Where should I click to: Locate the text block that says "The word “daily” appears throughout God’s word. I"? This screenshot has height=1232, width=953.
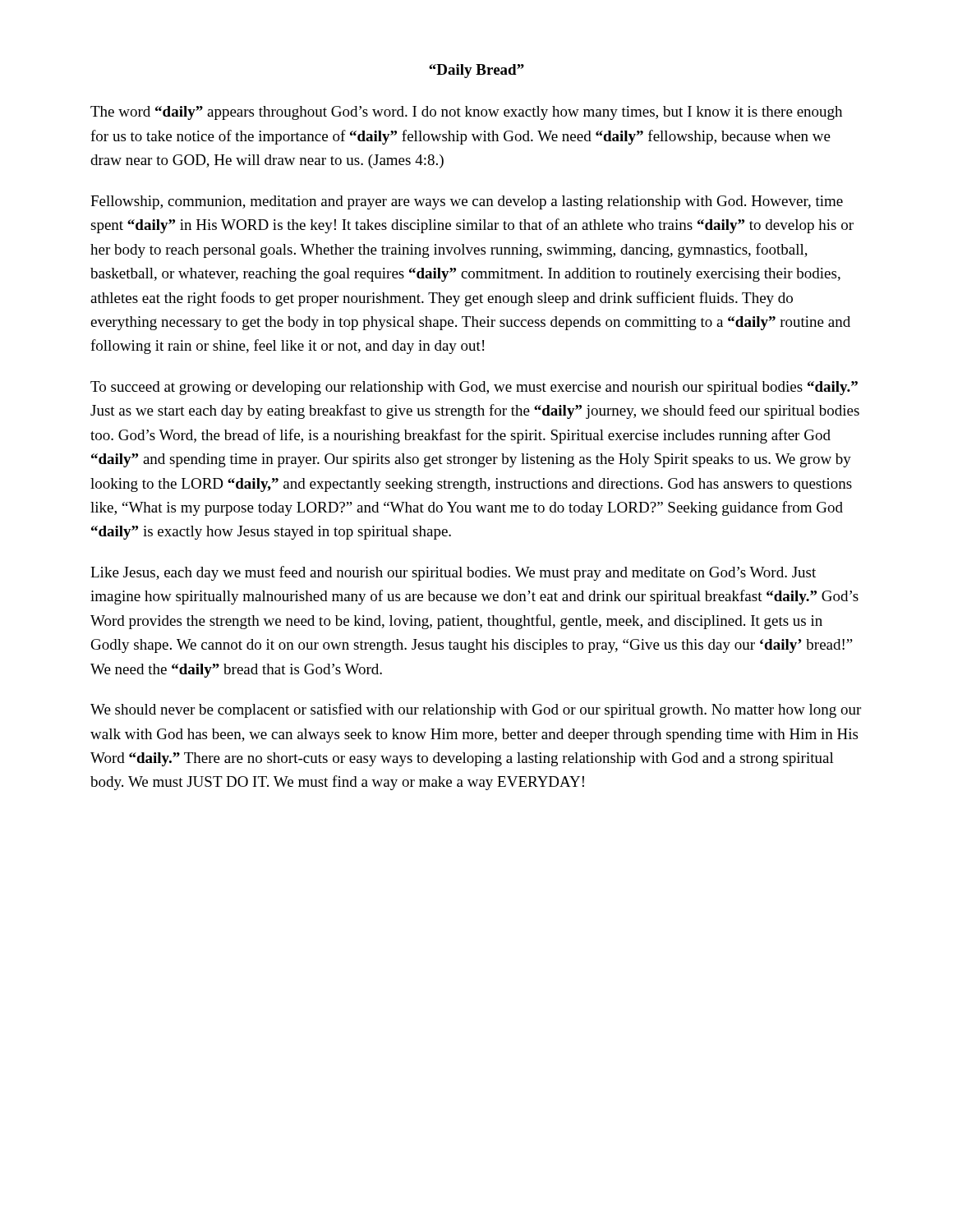[466, 136]
